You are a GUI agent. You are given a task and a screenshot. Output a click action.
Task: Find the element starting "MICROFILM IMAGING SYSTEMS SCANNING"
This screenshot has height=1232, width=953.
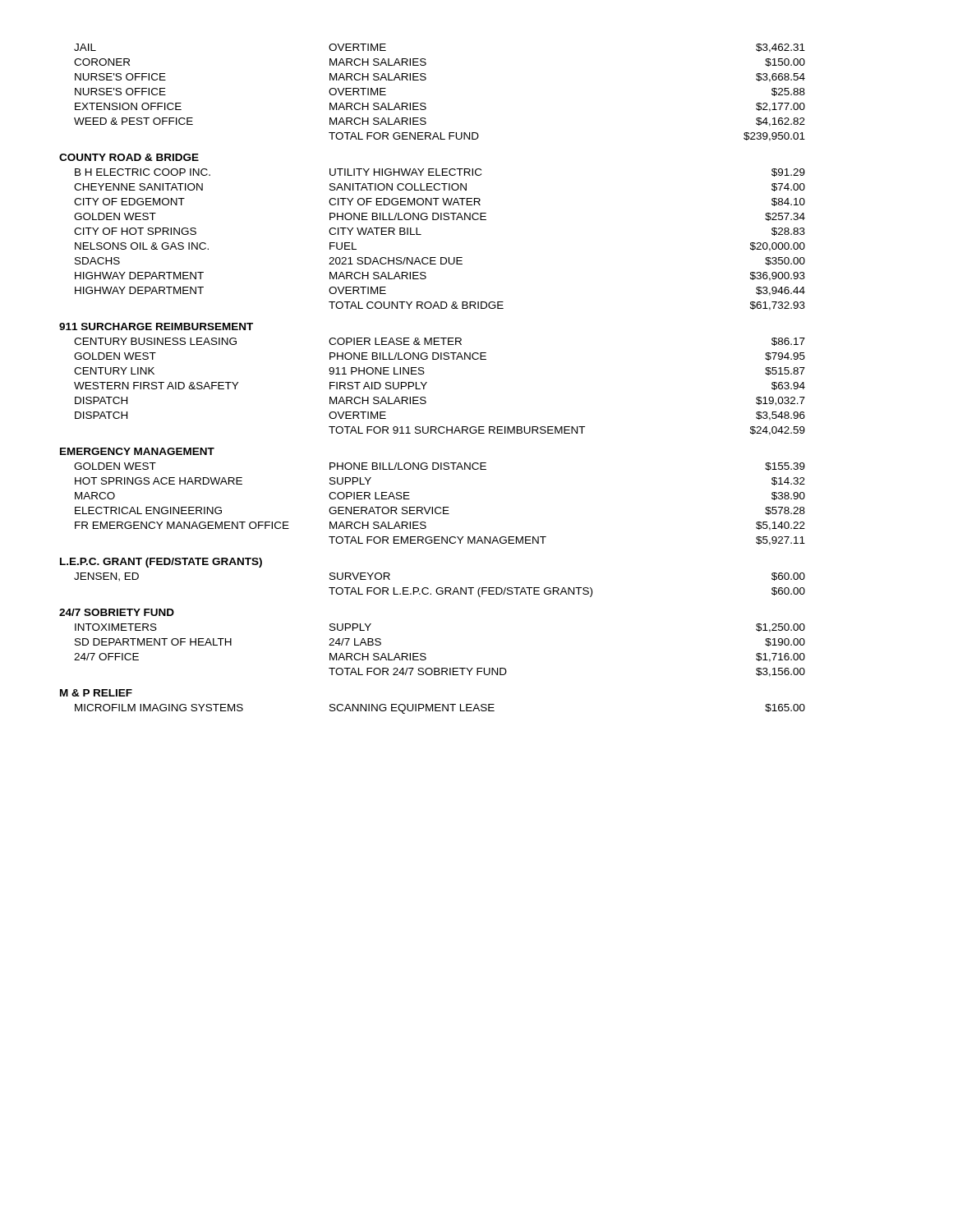pyautogui.click(x=478, y=707)
